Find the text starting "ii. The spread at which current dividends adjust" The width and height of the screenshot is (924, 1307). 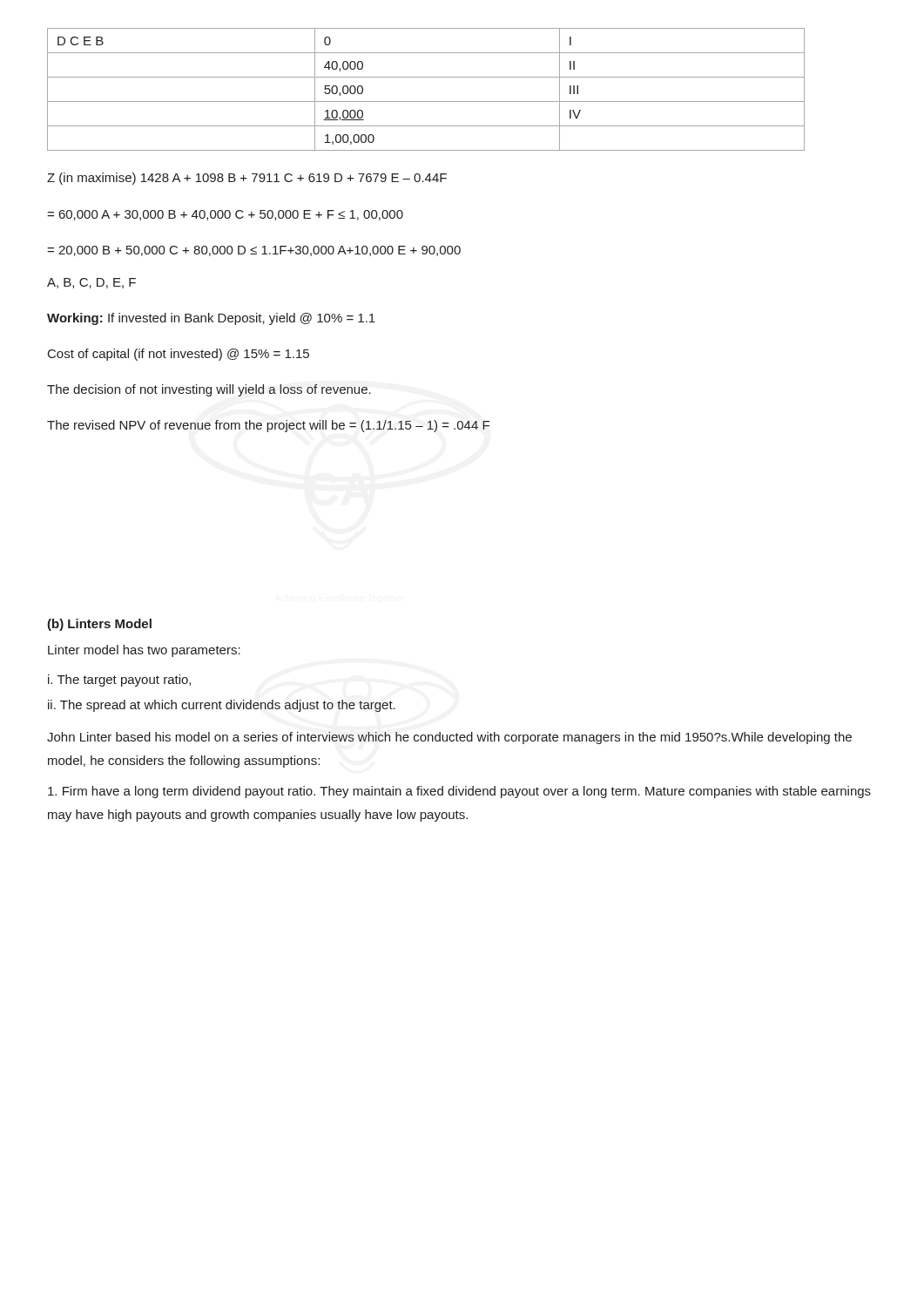222,704
